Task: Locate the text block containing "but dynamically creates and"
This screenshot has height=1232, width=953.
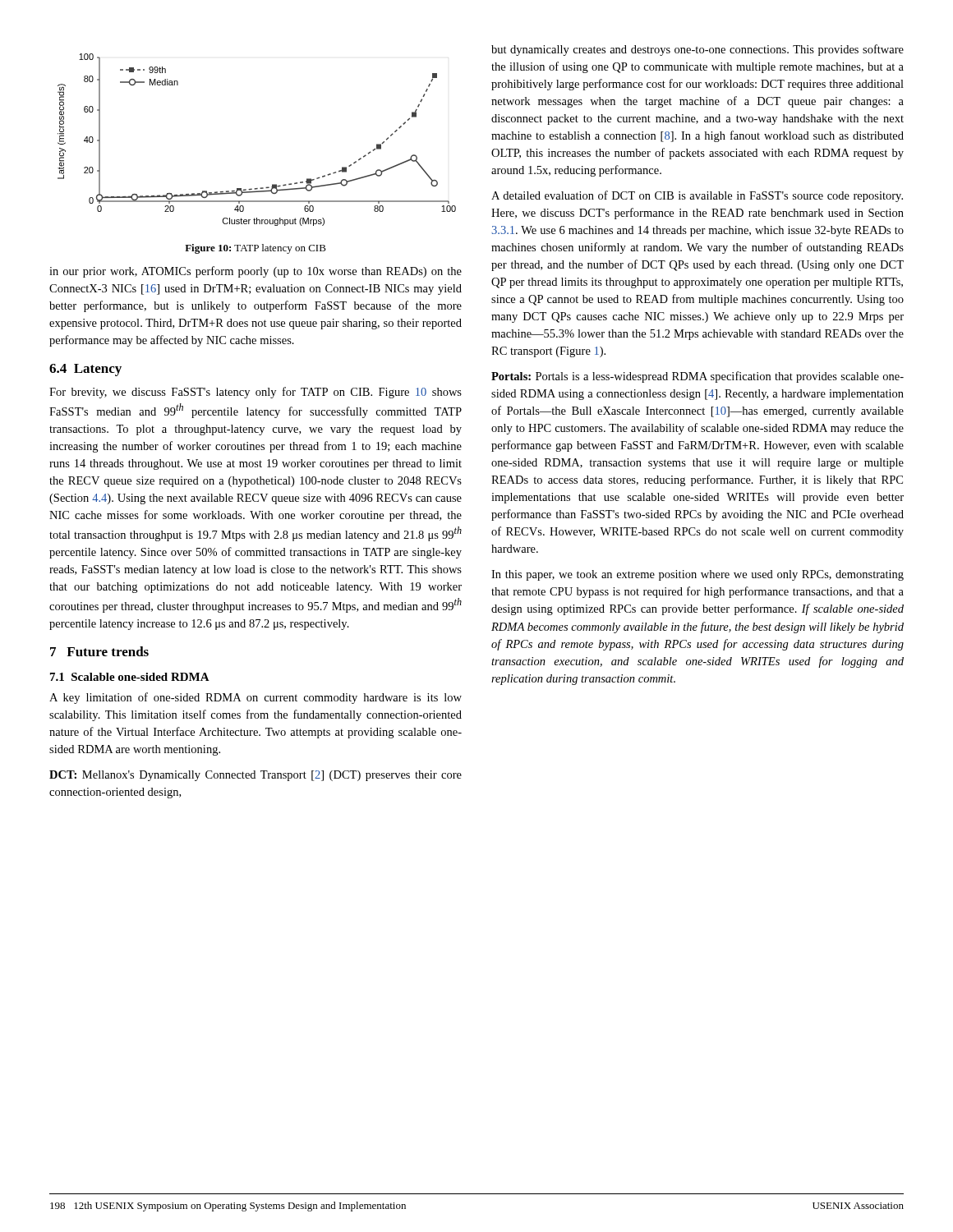Action: click(698, 364)
